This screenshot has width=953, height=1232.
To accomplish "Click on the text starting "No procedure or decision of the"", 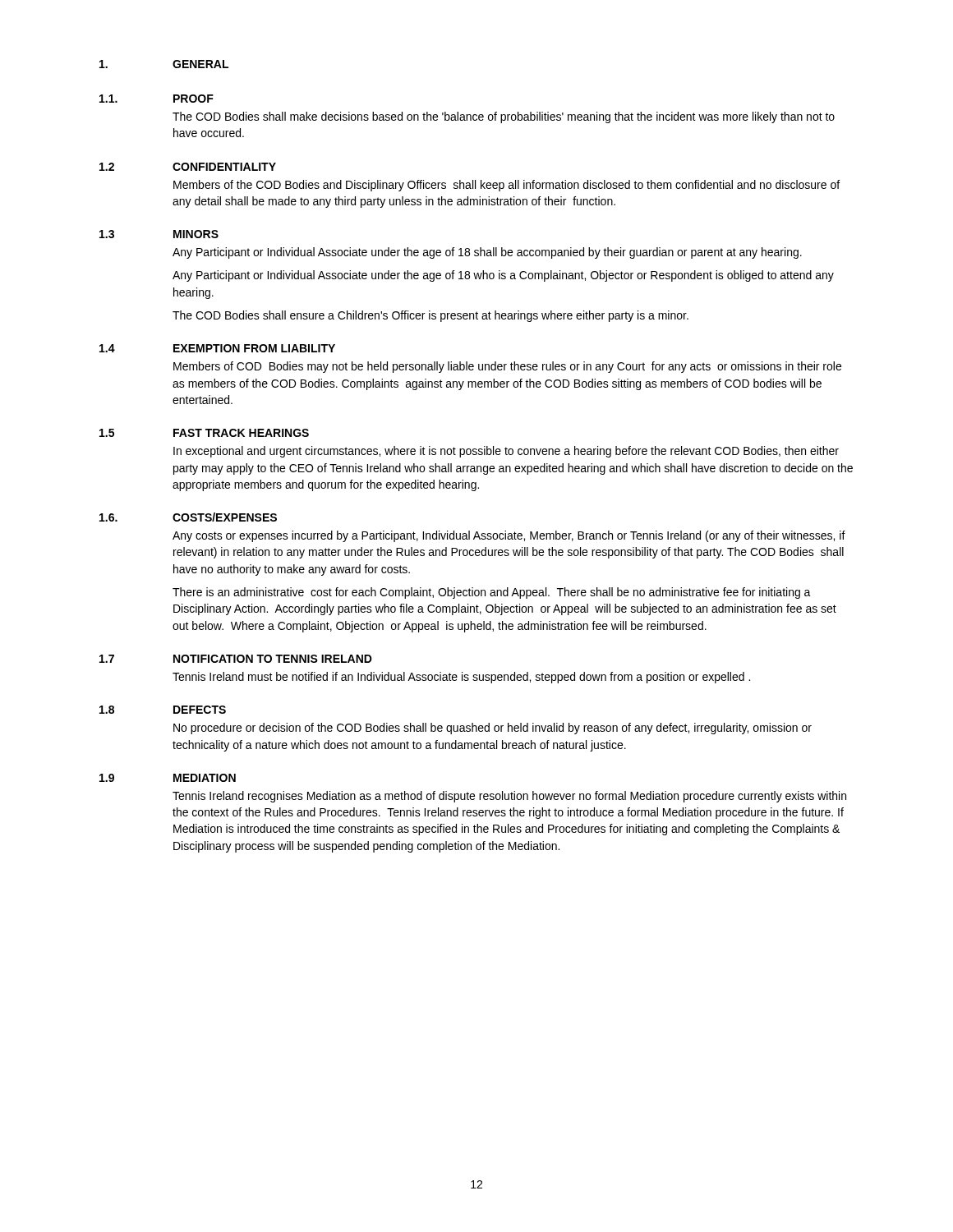I will (492, 736).
